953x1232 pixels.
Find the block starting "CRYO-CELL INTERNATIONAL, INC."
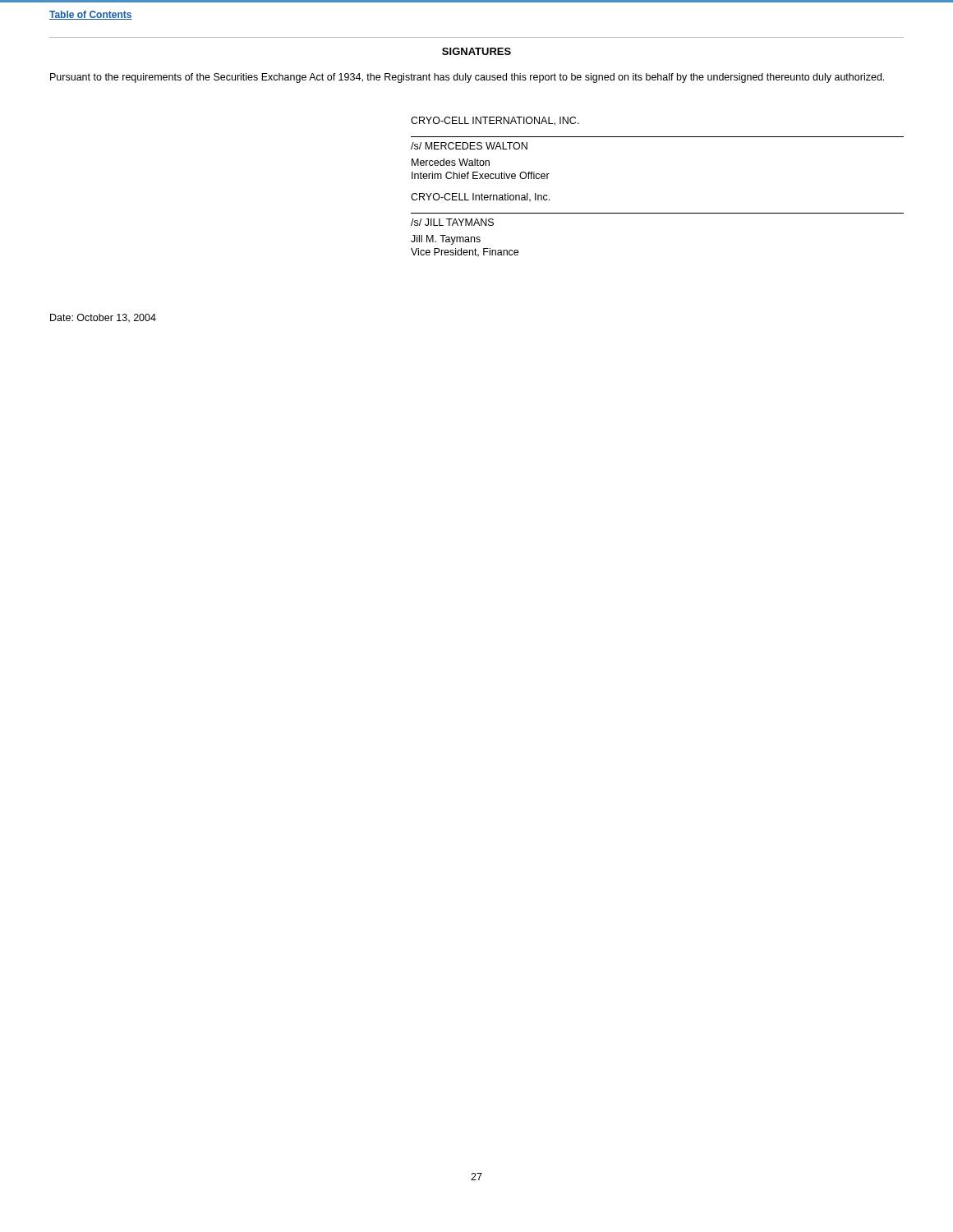[x=495, y=121]
